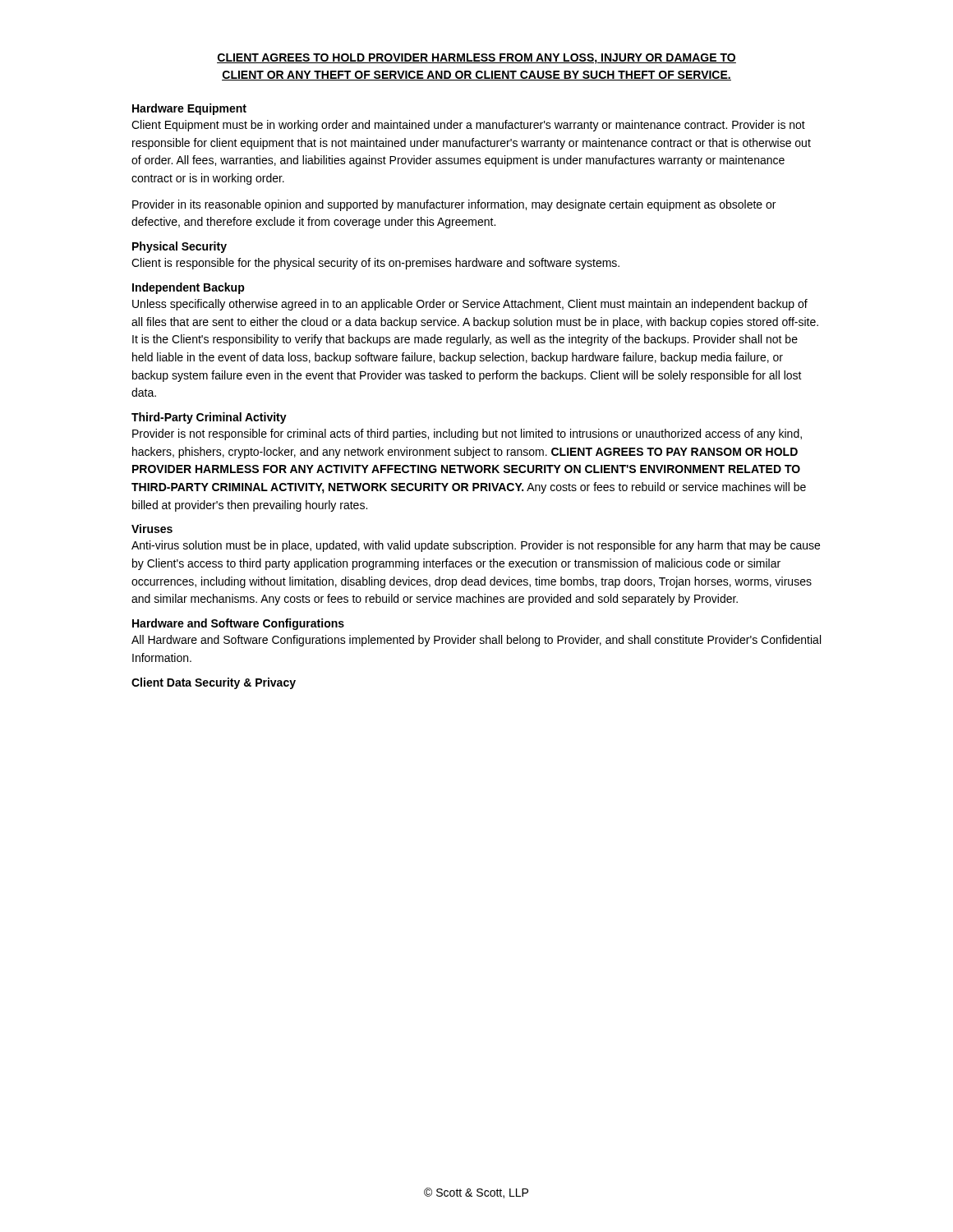Locate the region starting "Unless specifically otherwise agreed in to"

(x=476, y=349)
